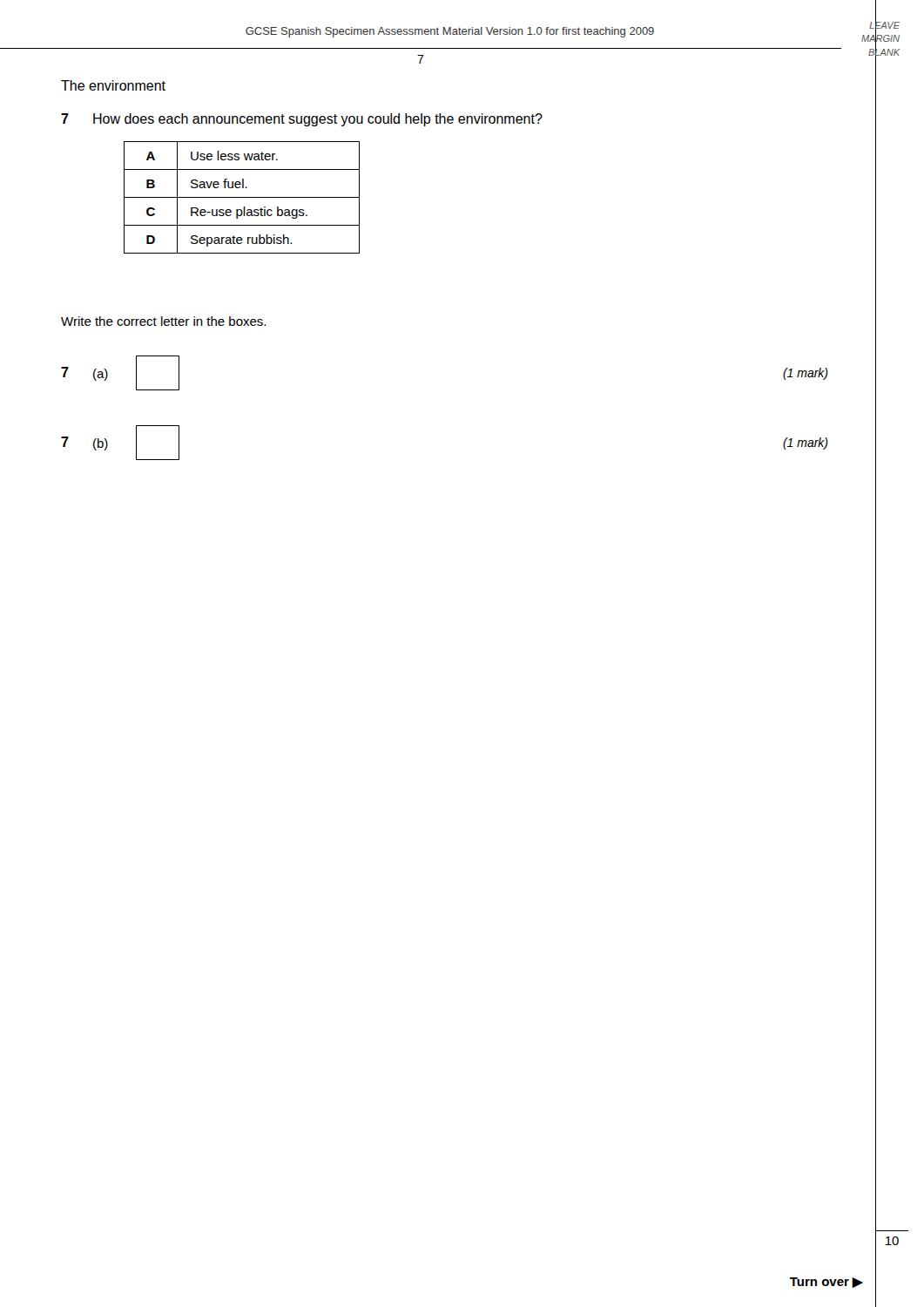
Task: Locate the text block with the text "7 How does each announcement suggest you could"
Action: pos(302,119)
